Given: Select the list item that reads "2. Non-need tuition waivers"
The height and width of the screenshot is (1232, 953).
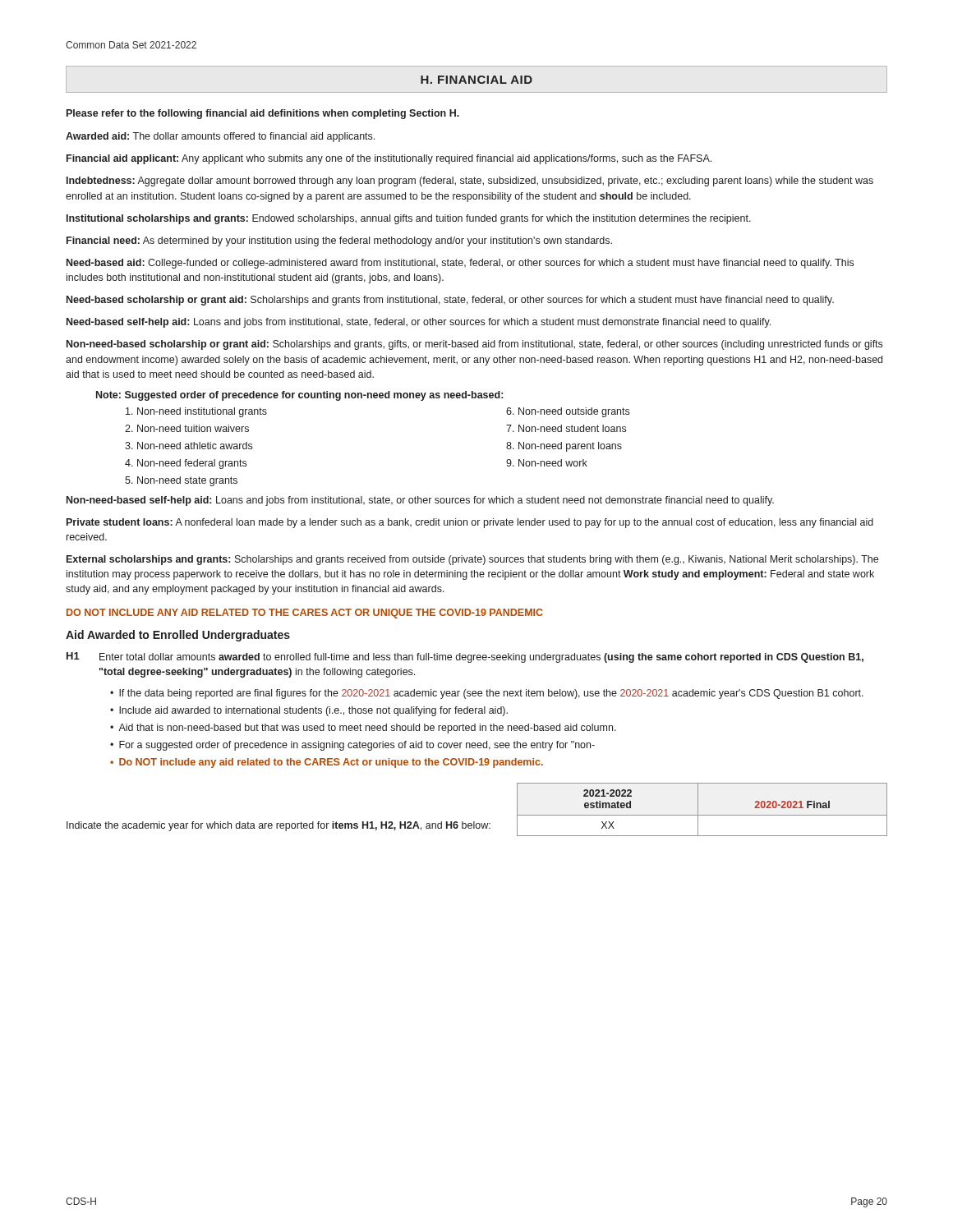Looking at the screenshot, I should [187, 429].
